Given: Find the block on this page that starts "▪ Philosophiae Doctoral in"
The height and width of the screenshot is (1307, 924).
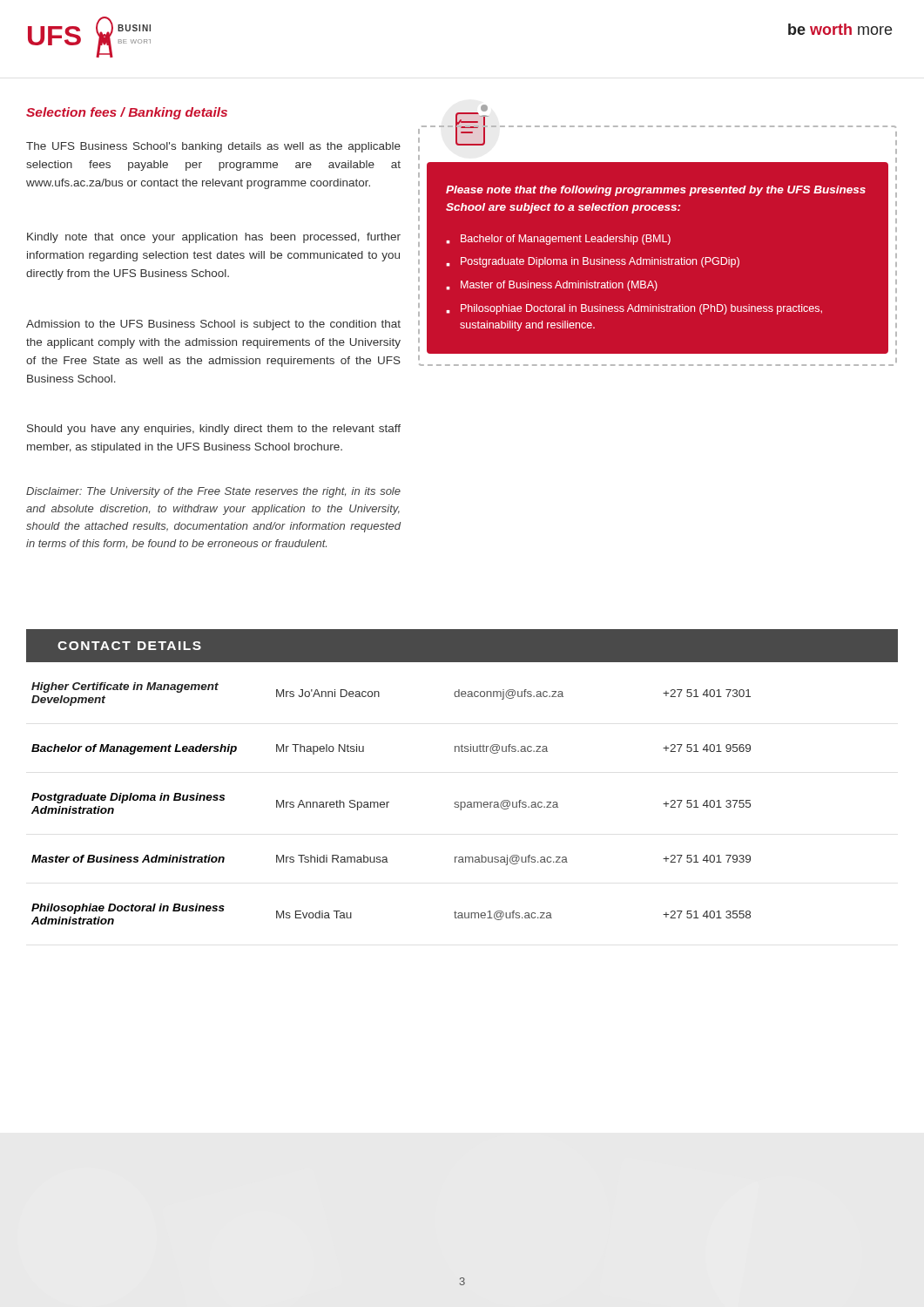Looking at the screenshot, I should tap(634, 316).
